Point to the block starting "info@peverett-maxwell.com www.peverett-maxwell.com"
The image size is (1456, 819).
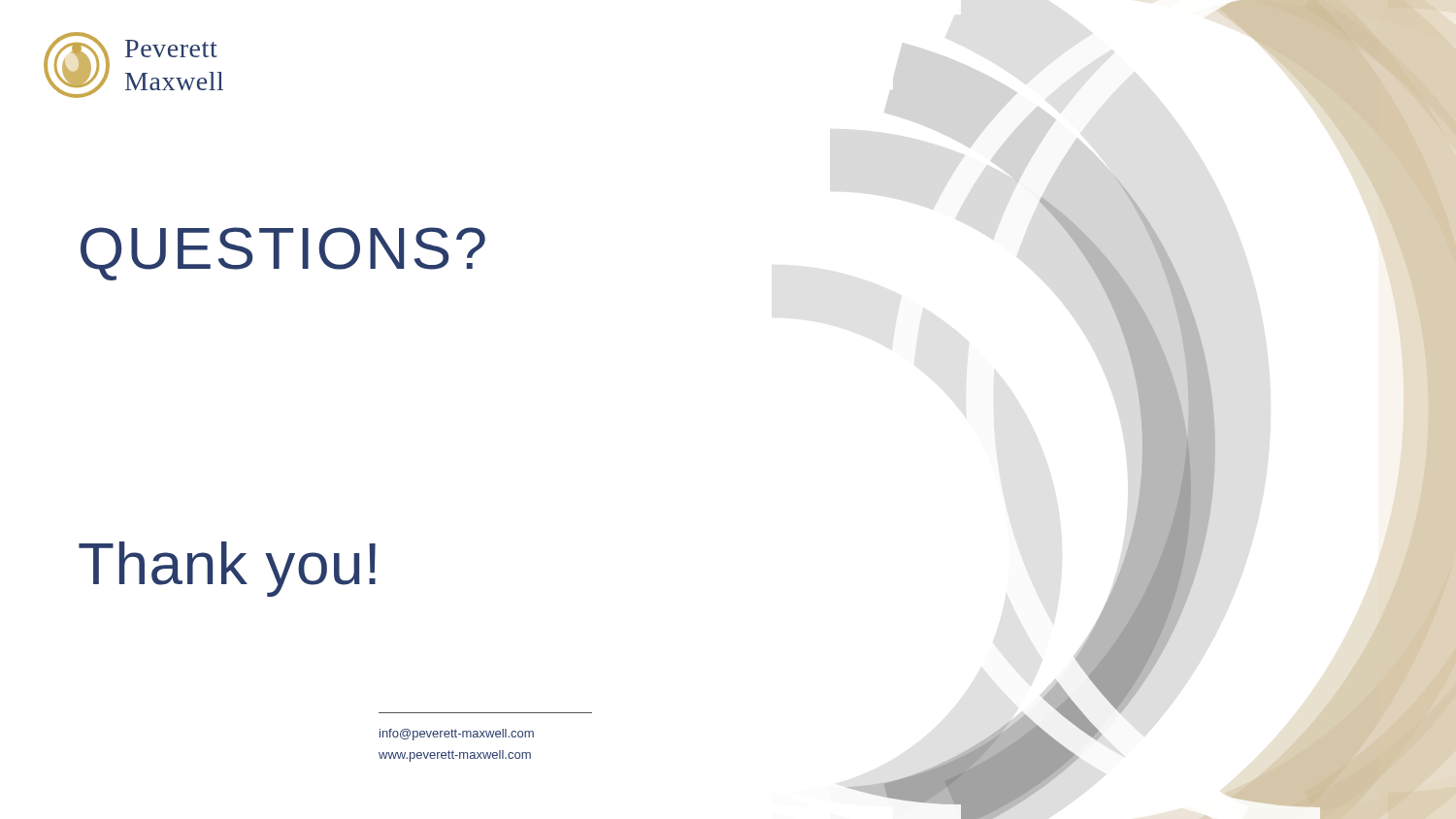(485, 739)
